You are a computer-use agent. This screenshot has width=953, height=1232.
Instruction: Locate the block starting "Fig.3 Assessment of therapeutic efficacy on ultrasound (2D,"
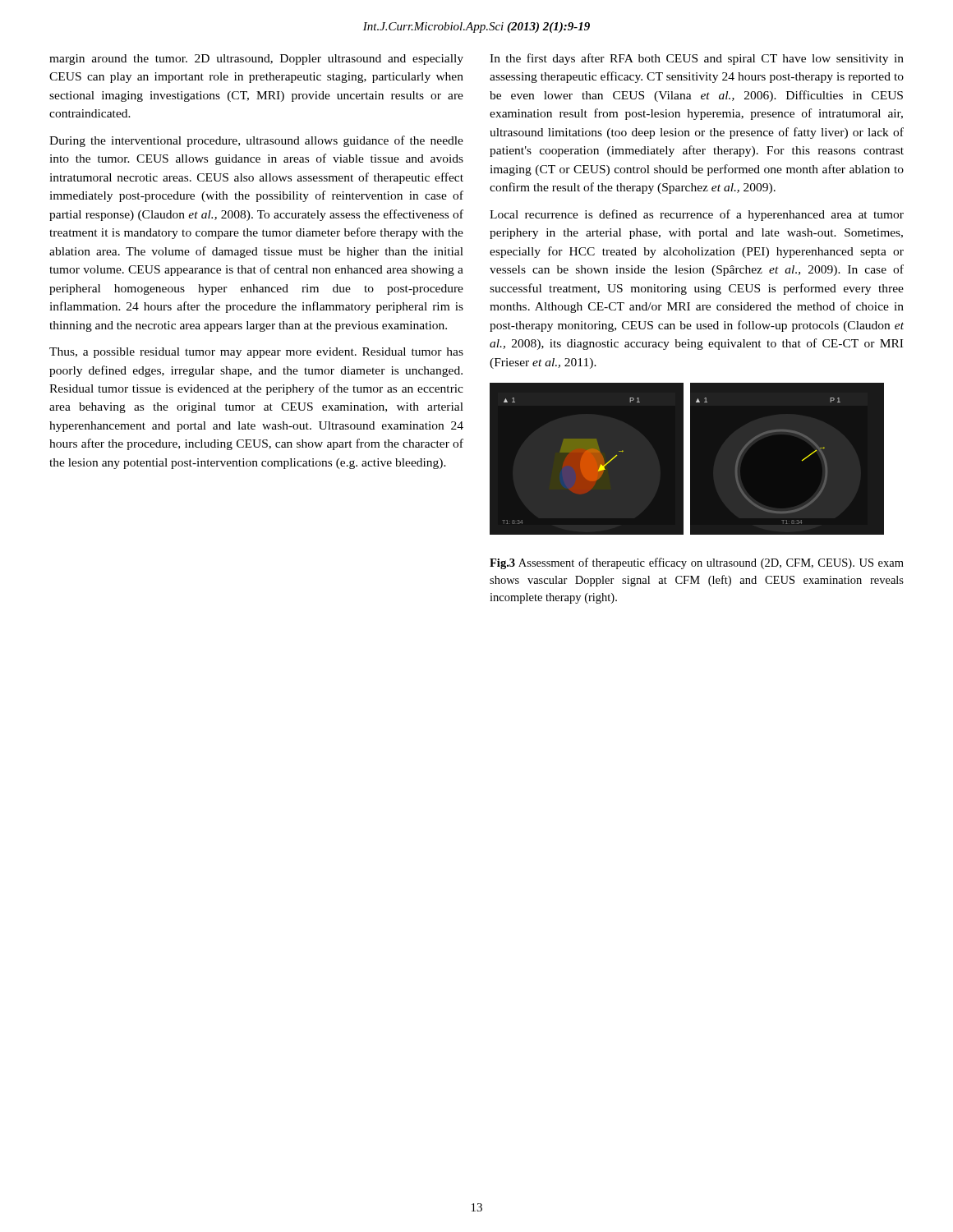697,581
